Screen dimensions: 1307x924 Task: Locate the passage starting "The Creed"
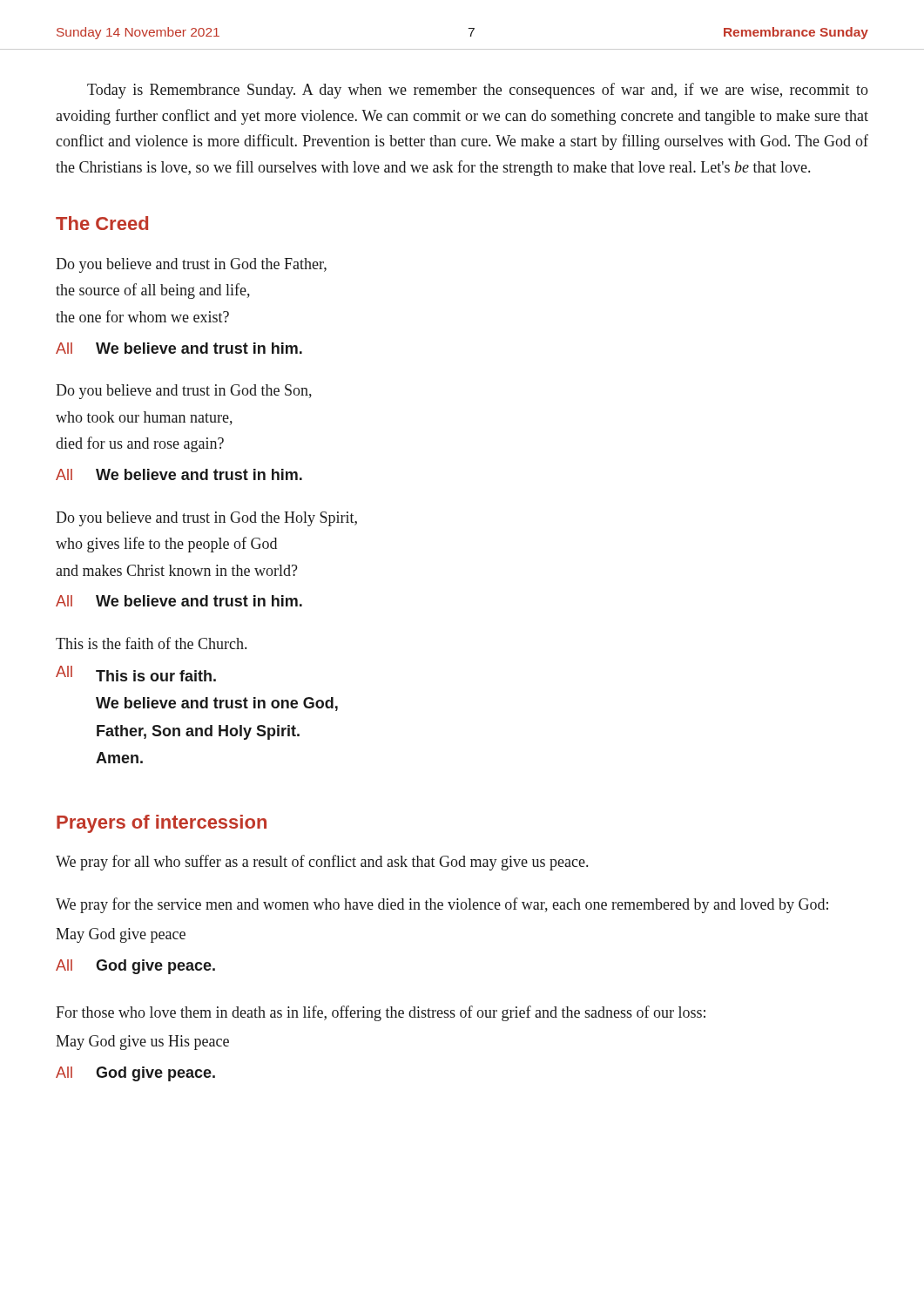pyautogui.click(x=103, y=223)
